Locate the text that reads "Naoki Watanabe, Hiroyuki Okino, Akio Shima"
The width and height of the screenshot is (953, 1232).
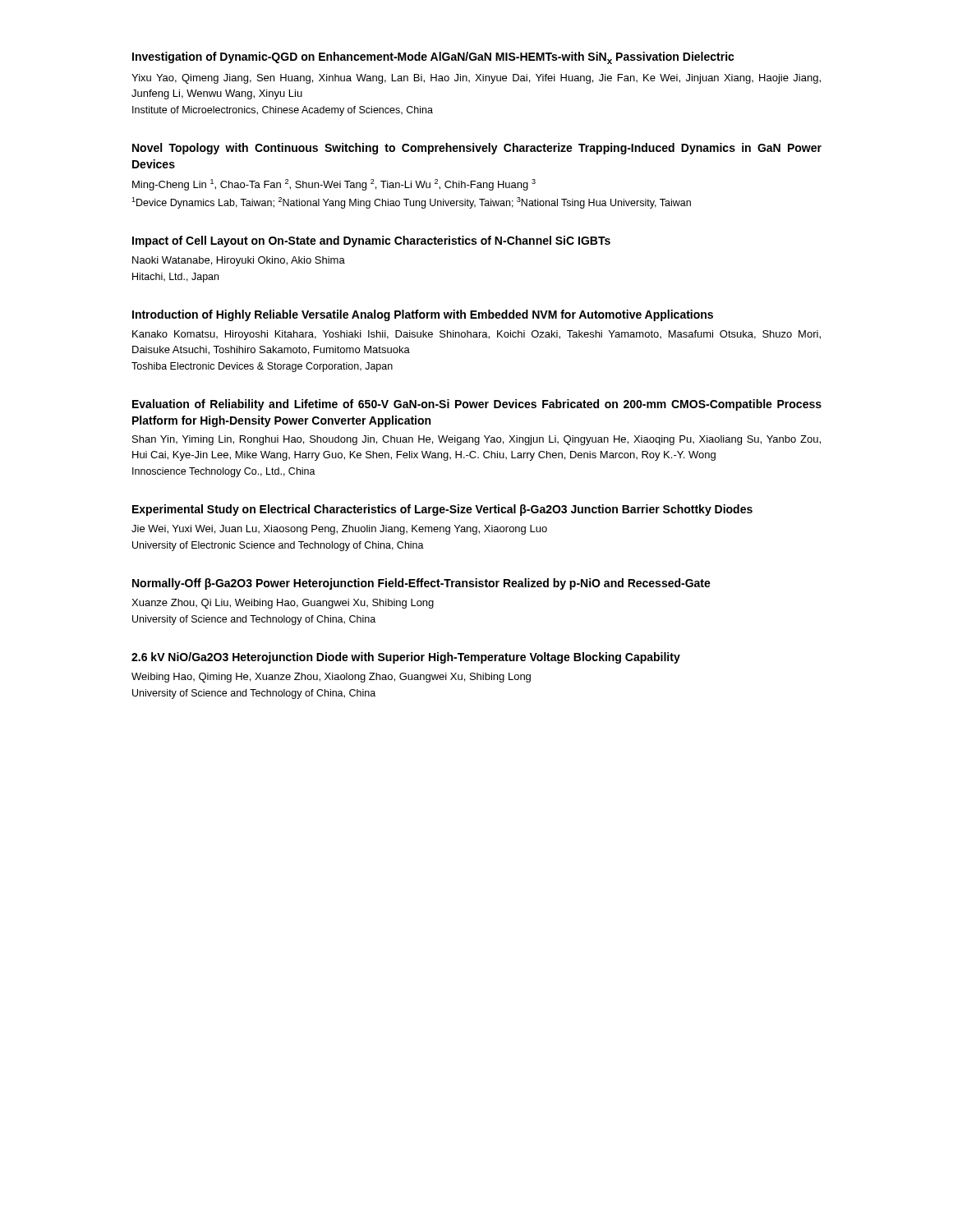click(x=238, y=260)
